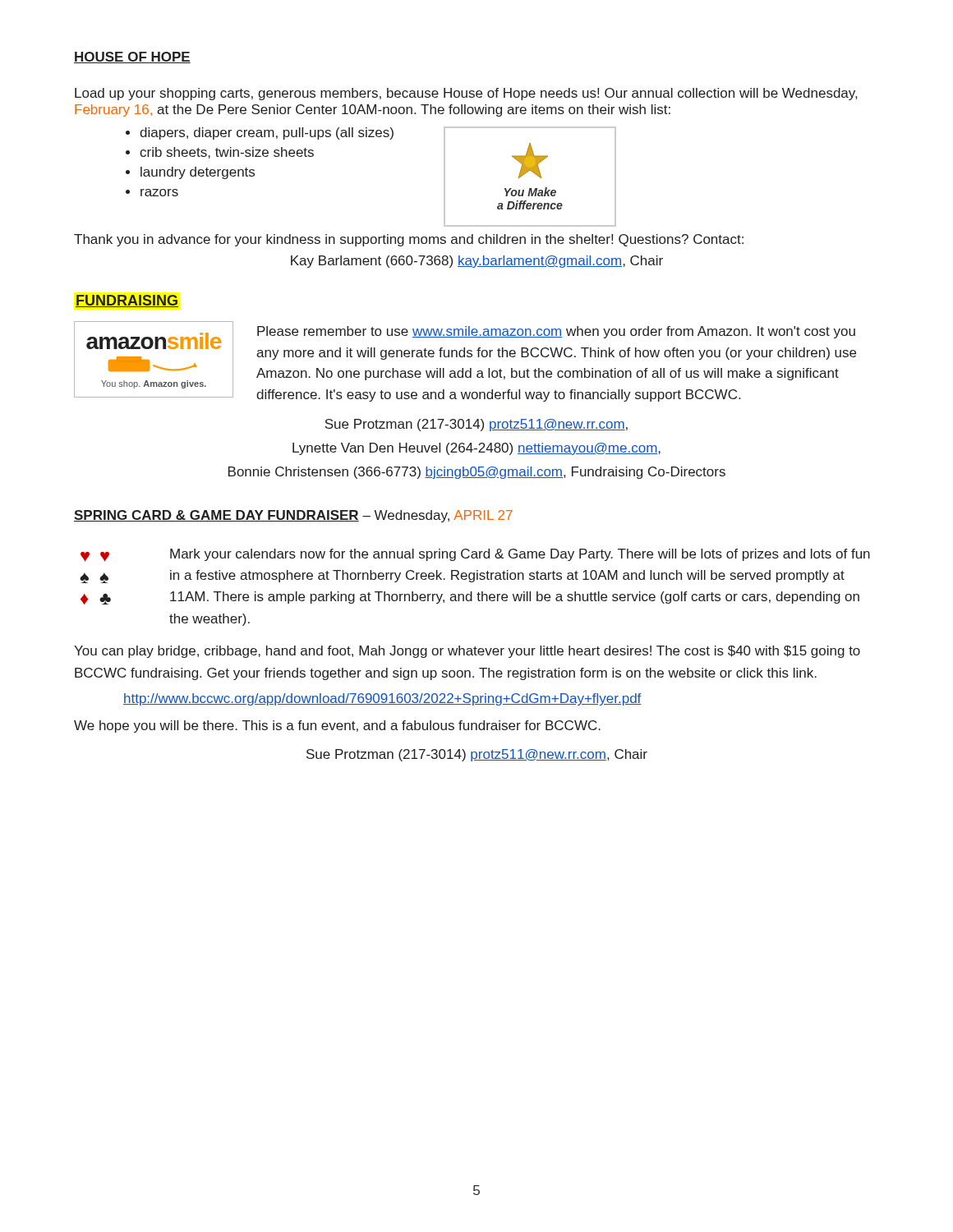Find "HOUSE OF HOPE" on this page

pyautogui.click(x=132, y=57)
